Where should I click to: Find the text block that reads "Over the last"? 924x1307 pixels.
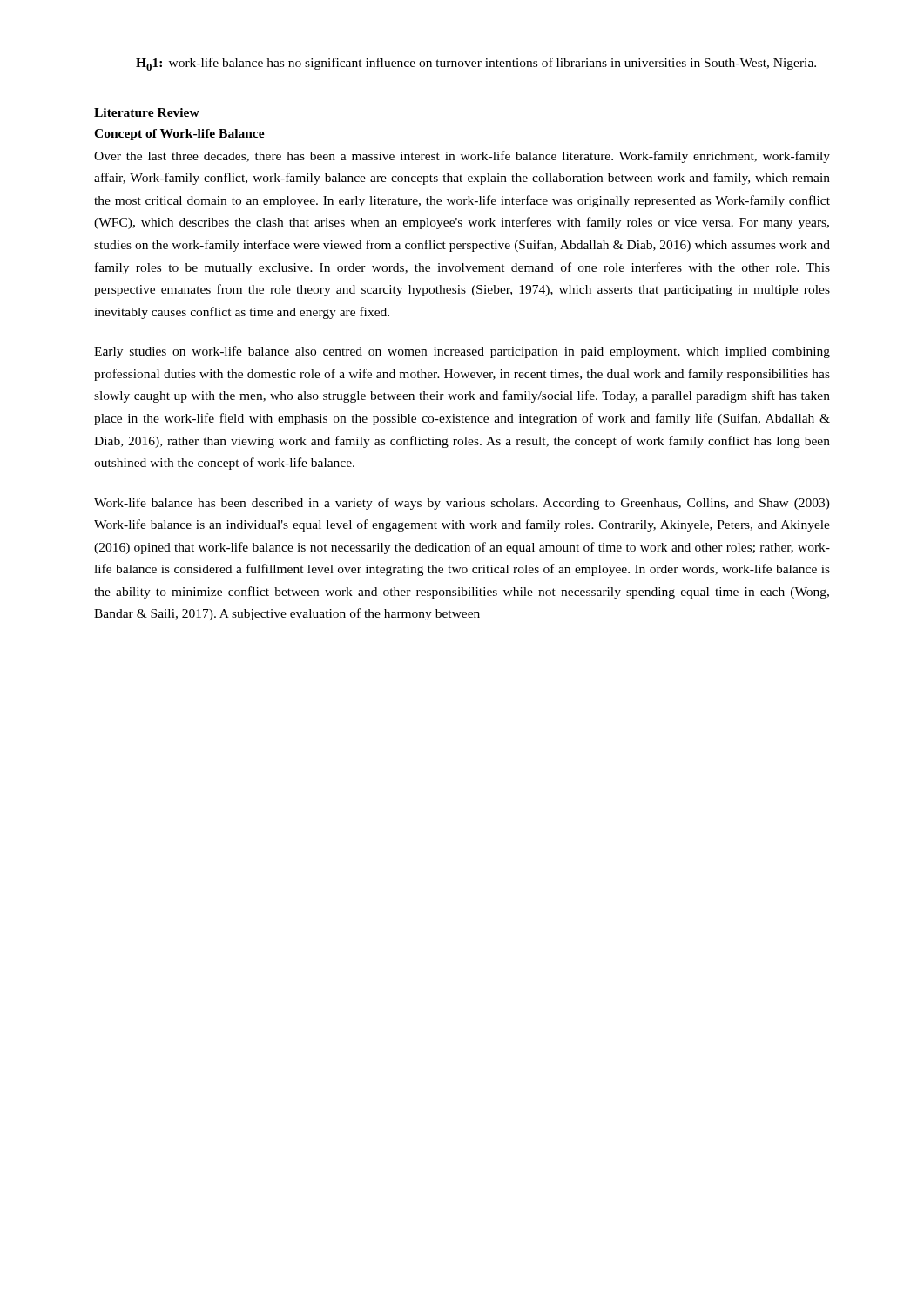(462, 233)
